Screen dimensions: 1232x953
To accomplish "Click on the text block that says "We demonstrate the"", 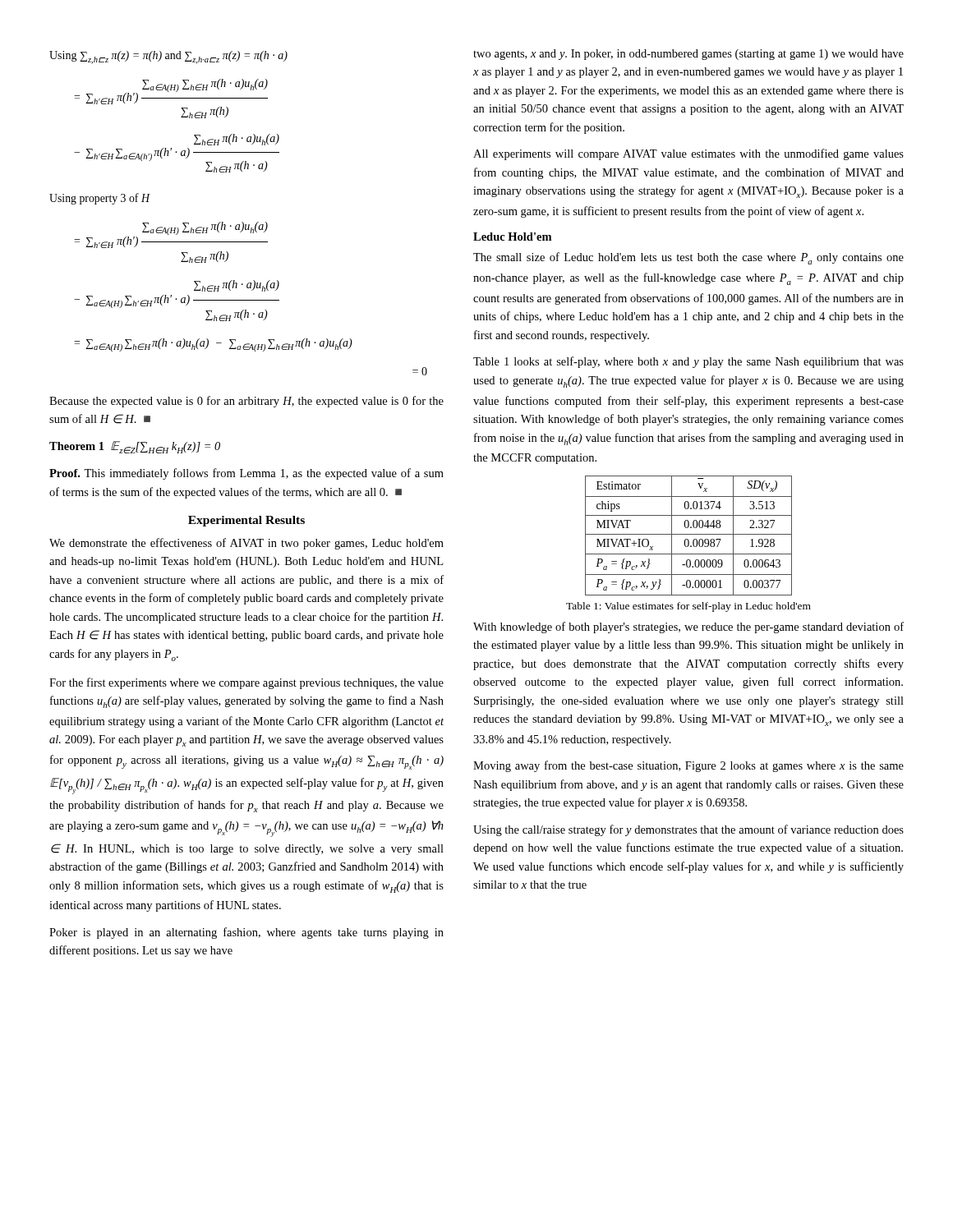I will [x=246, y=599].
